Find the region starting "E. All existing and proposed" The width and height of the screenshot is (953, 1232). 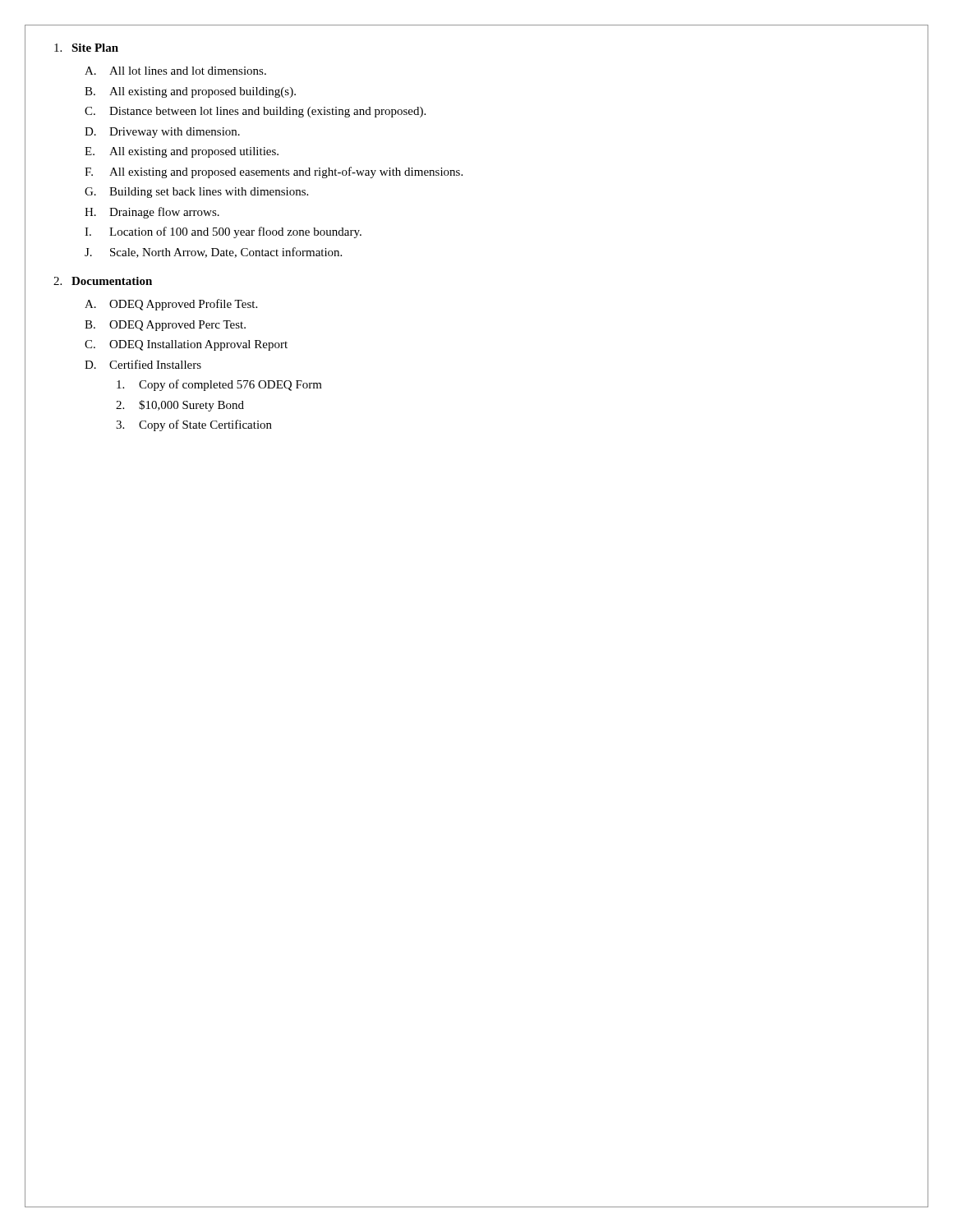pyautogui.click(x=182, y=152)
